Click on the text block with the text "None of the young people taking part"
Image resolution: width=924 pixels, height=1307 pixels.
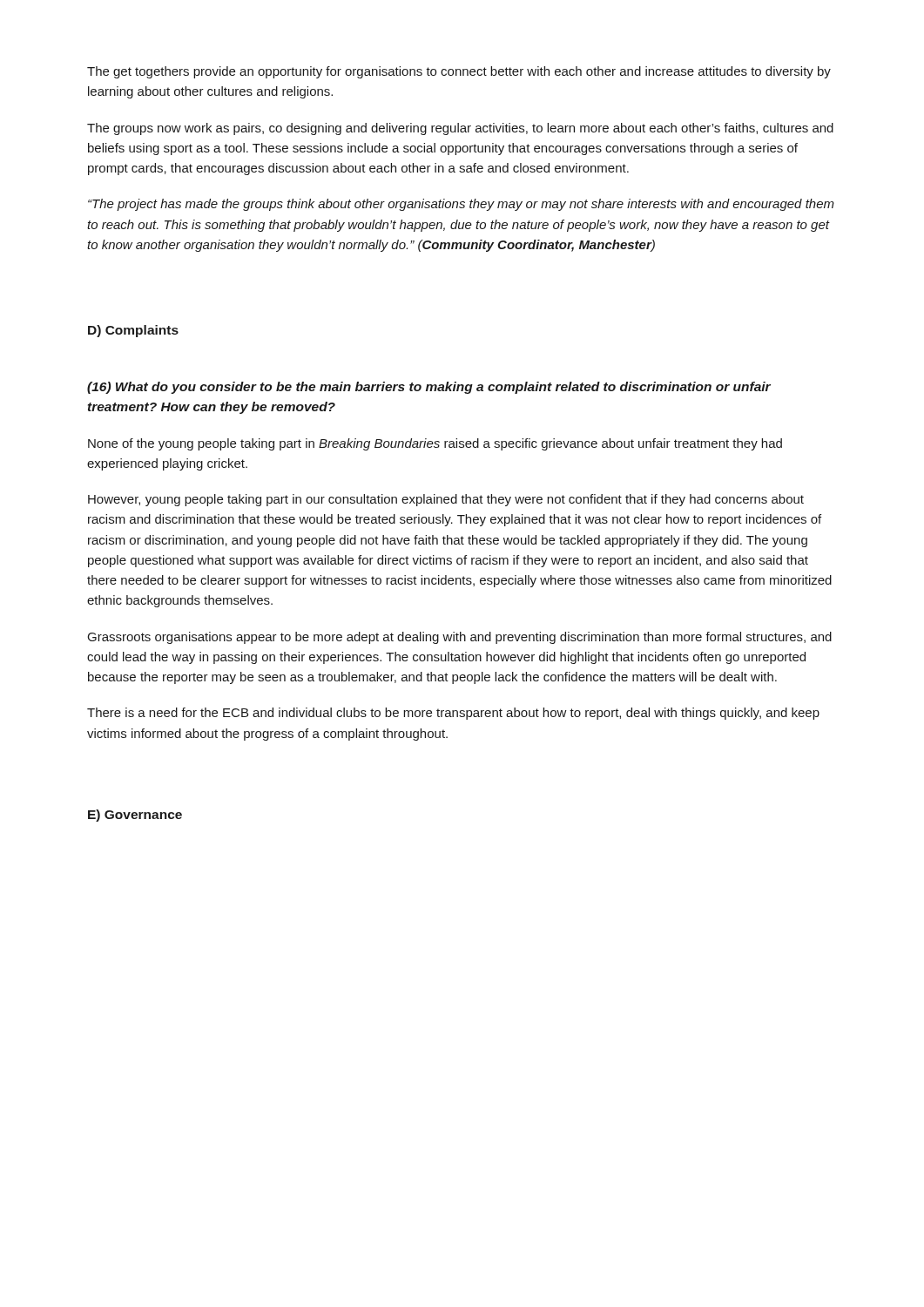tap(435, 453)
